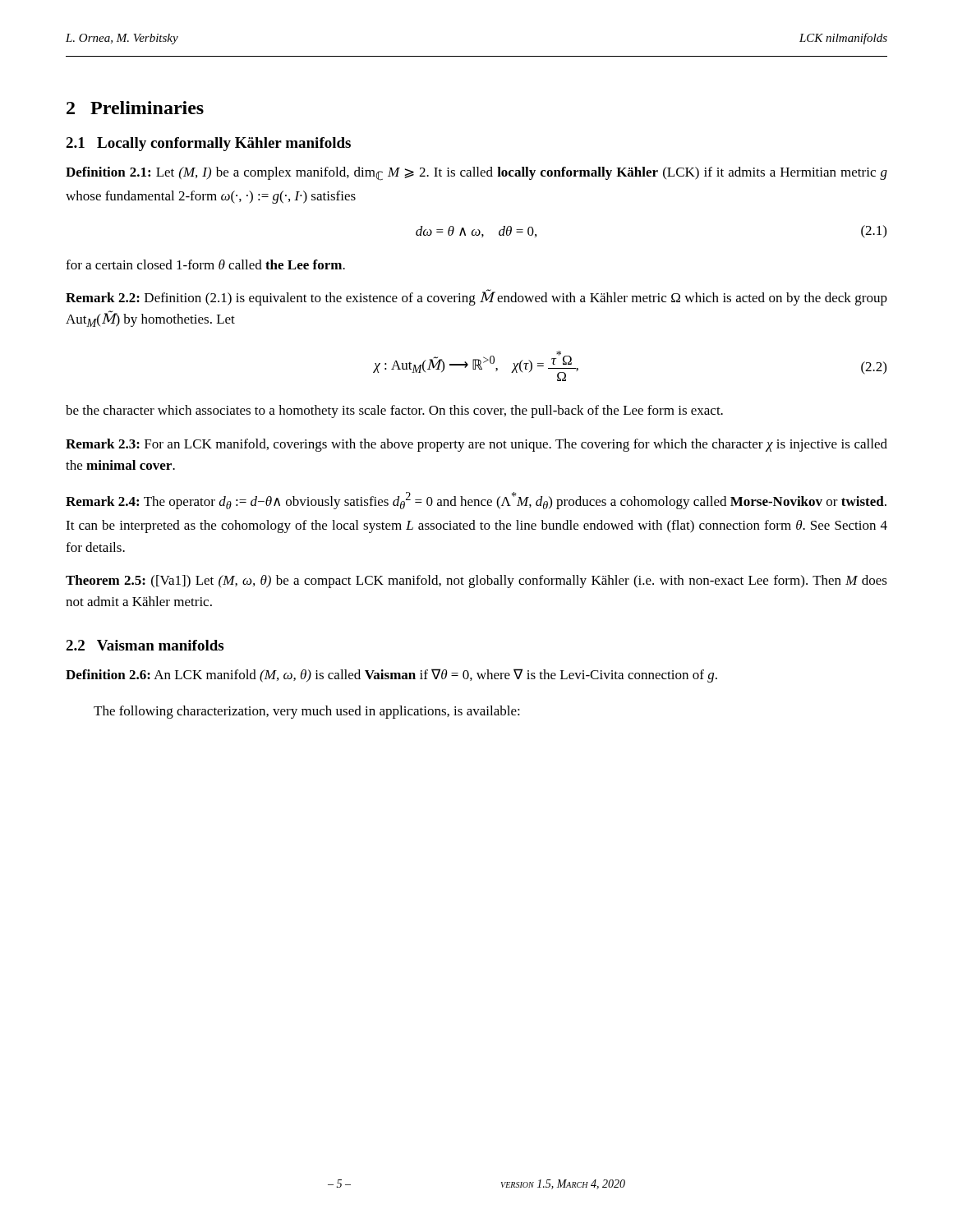Screen dimensions: 1232x953
Task: Where is the passage that starts "Definition 2.6: An LCK manifold"?
Action: [x=392, y=675]
